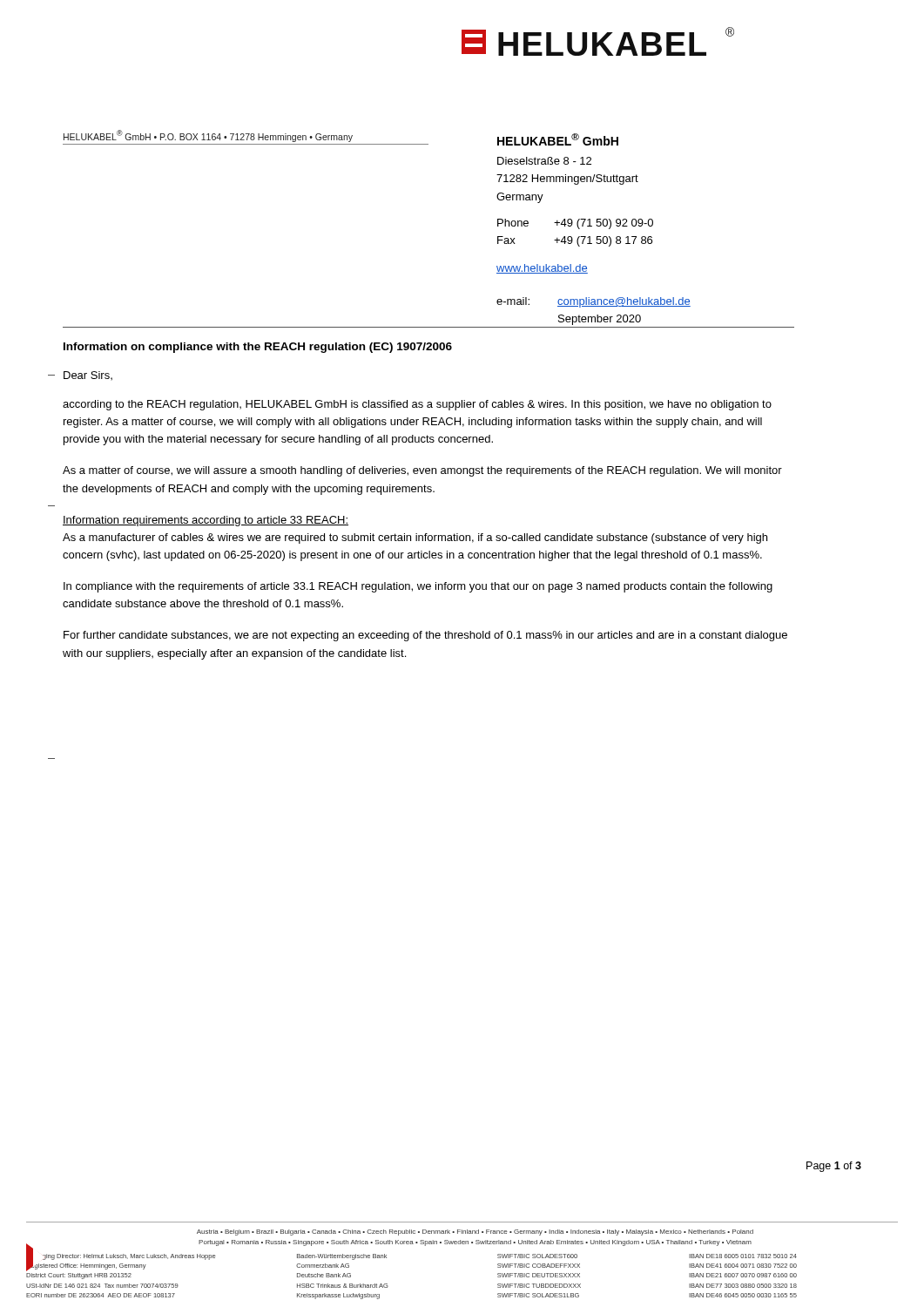The image size is (924, 1307).
Task: Select the text block that says "Information requirements according to article 33 REACH: As"
Action: pos(415,537)
